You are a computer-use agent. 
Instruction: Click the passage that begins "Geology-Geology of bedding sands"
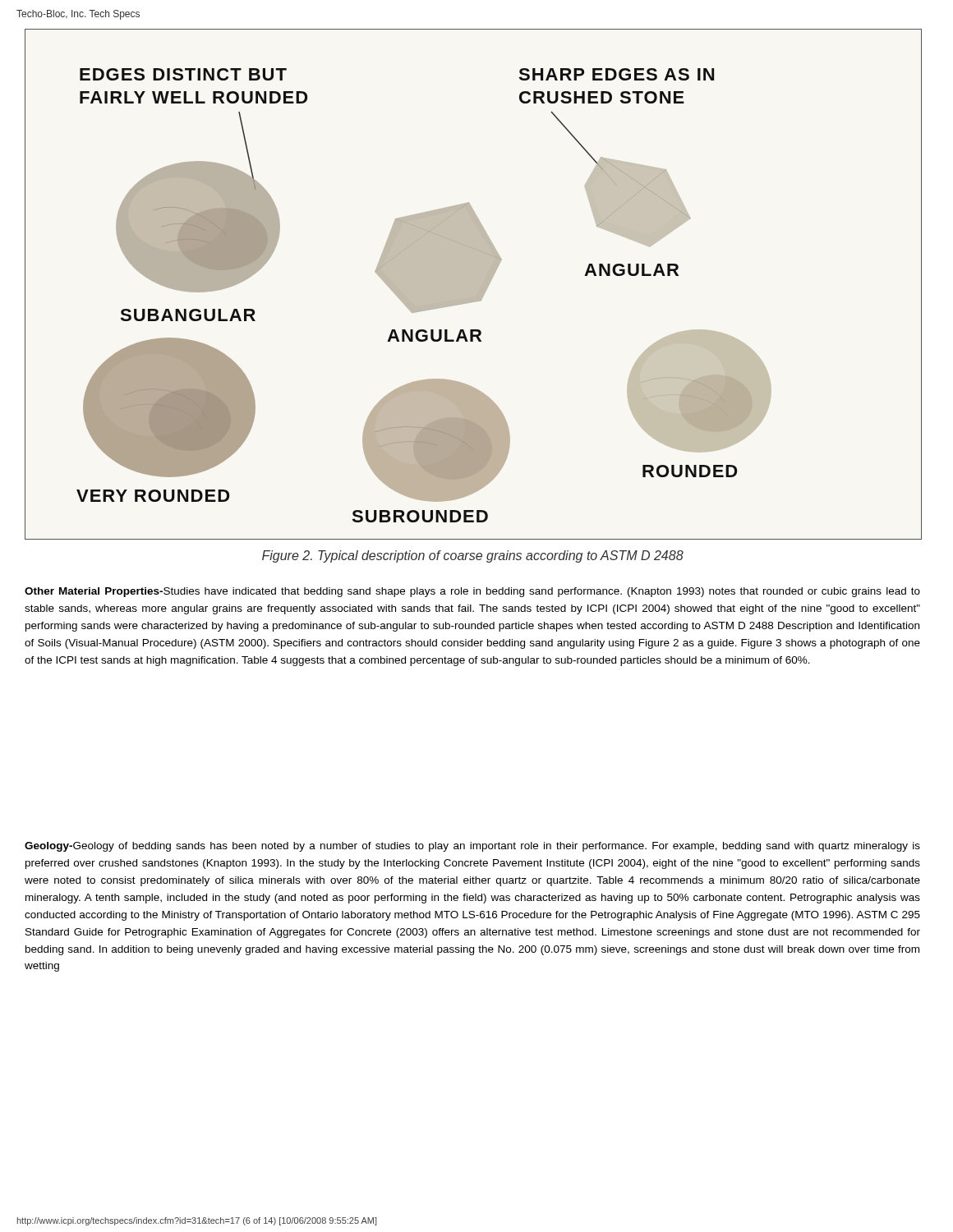pos(472,906)
